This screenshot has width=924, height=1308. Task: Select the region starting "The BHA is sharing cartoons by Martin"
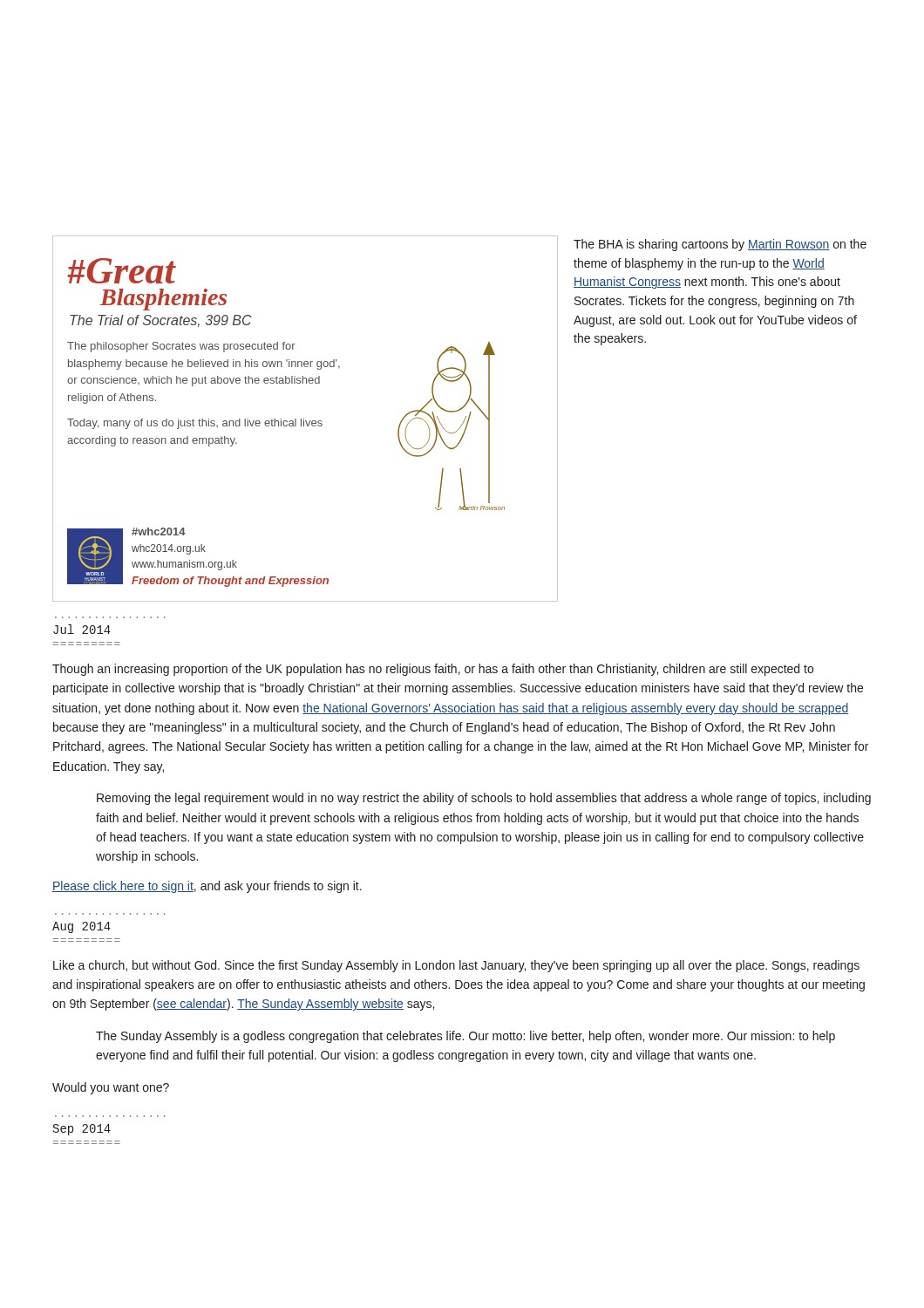720,291
